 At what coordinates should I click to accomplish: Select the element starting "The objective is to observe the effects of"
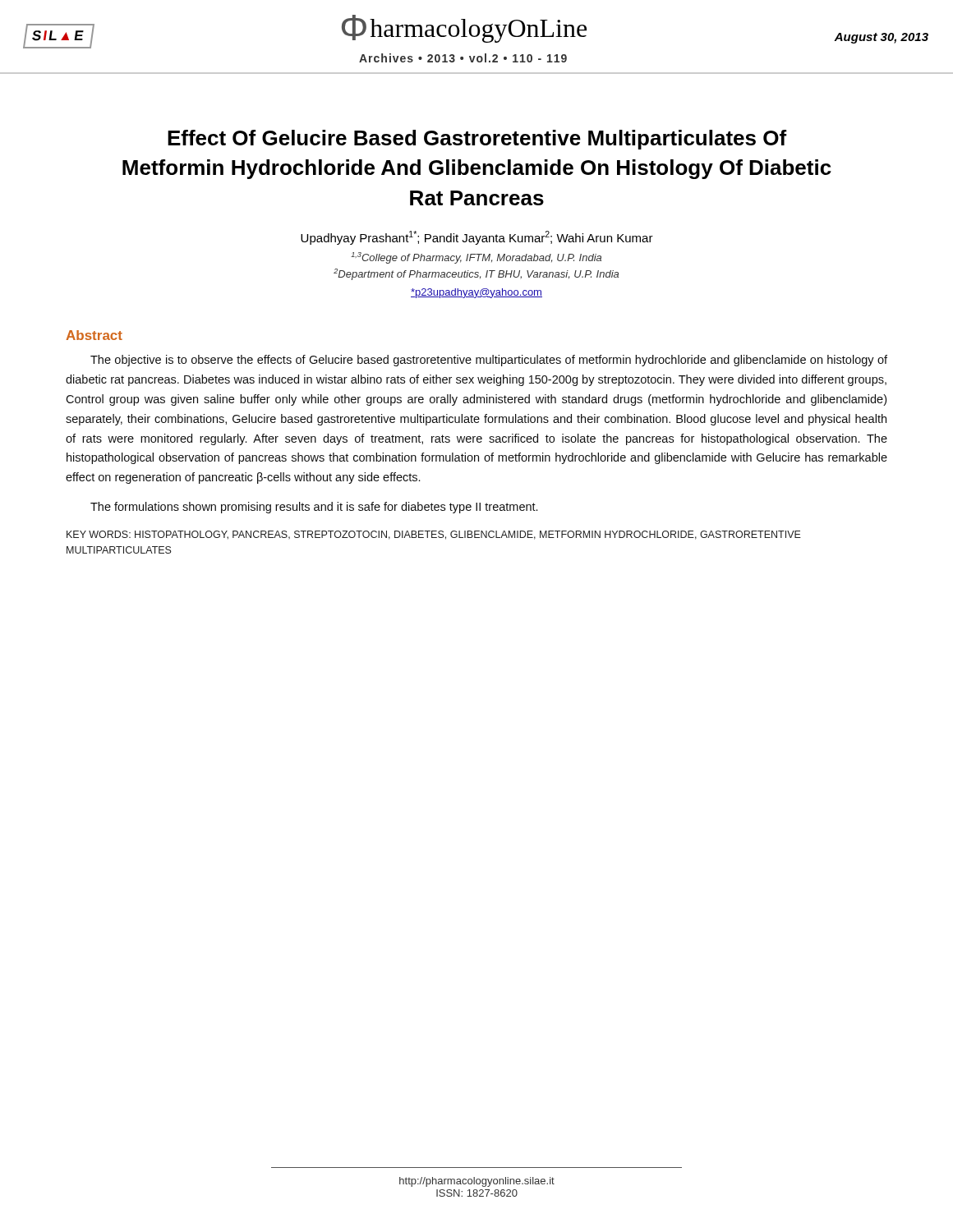tap(476, 434)
